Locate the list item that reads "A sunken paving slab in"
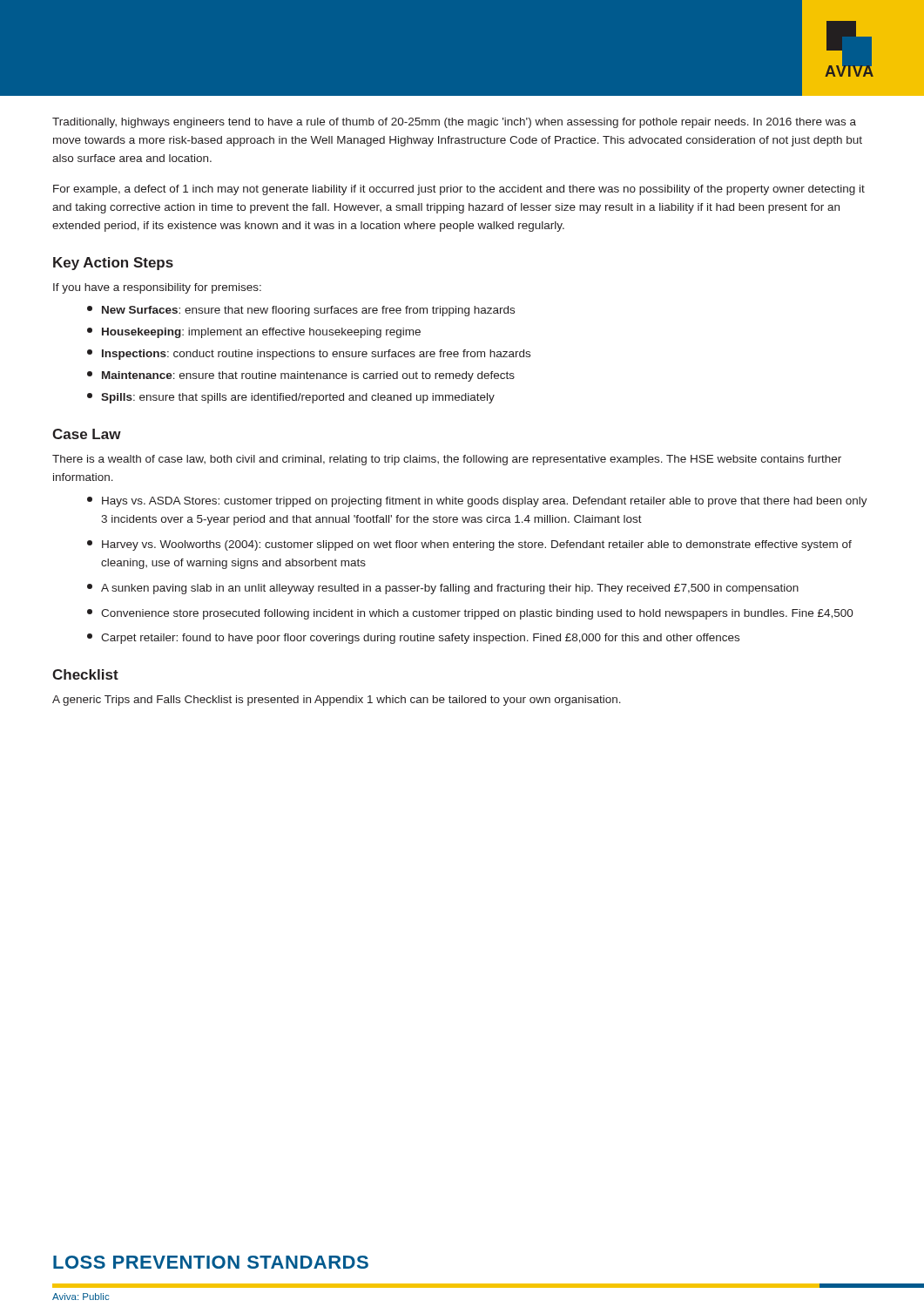Viewport: 924px width, 1307px height. 443,588
